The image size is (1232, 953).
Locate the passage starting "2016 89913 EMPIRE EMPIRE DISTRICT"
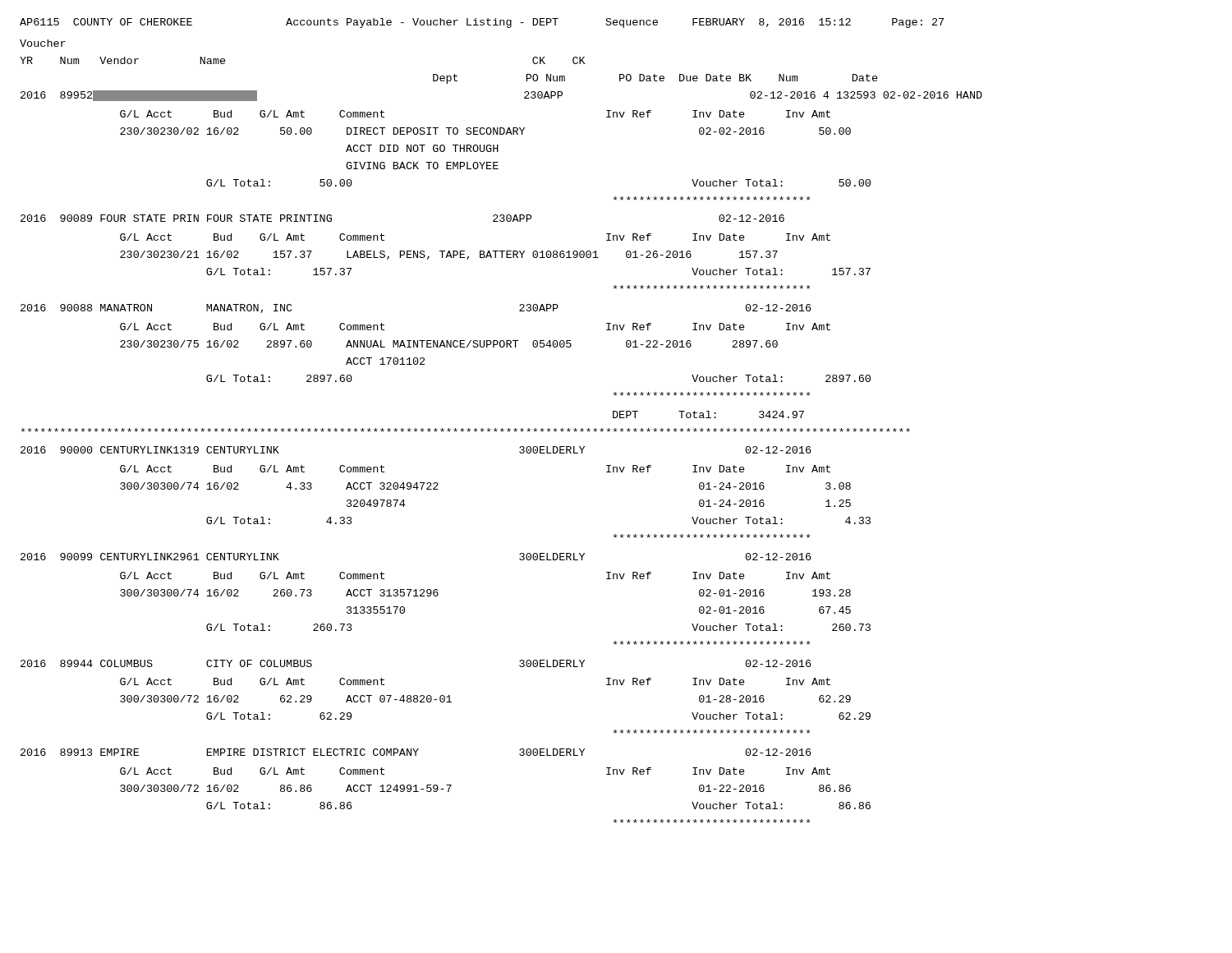(x=416, y=753)
